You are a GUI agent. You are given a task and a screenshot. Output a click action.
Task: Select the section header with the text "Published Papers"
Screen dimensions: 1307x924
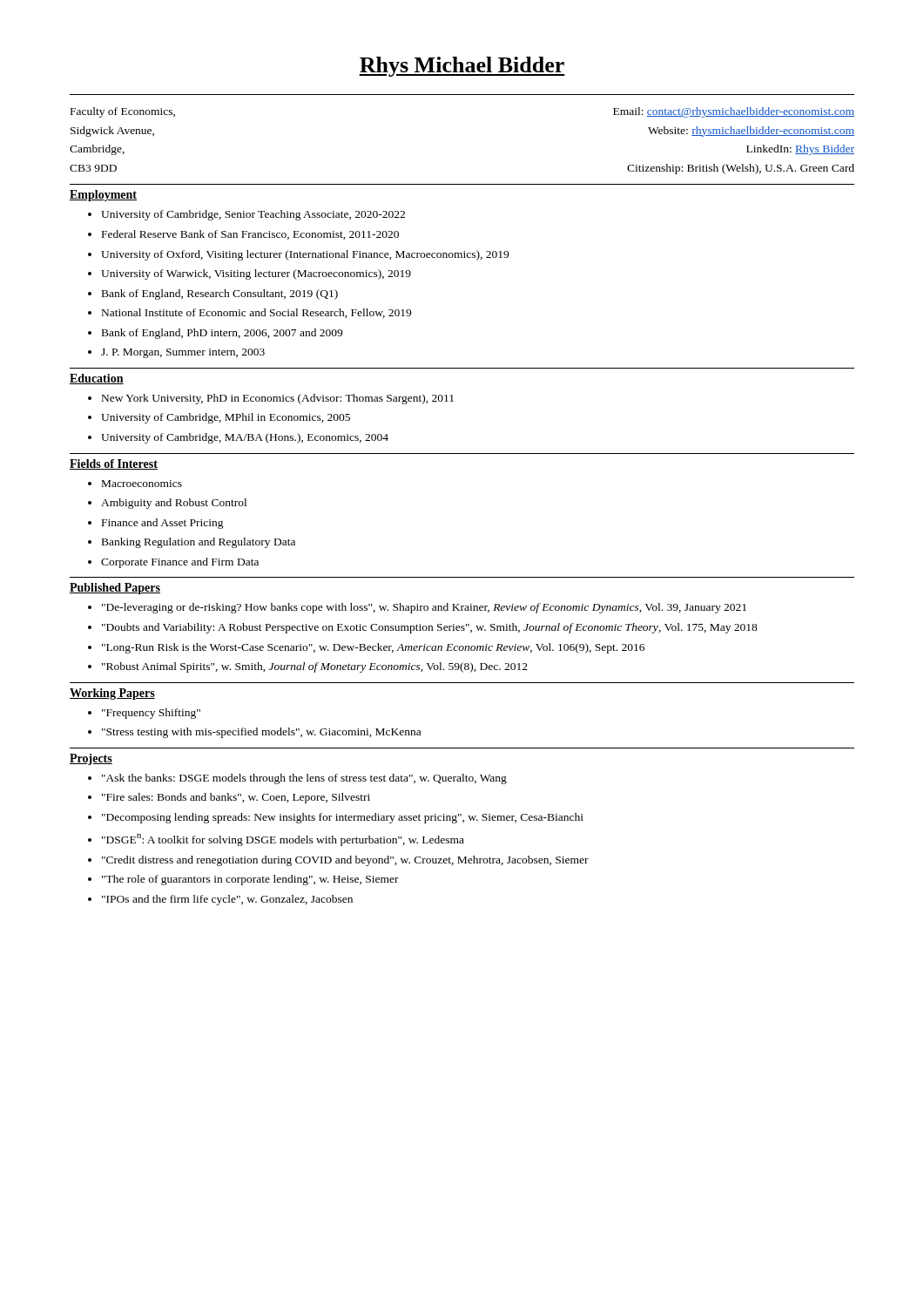[115, 588]
